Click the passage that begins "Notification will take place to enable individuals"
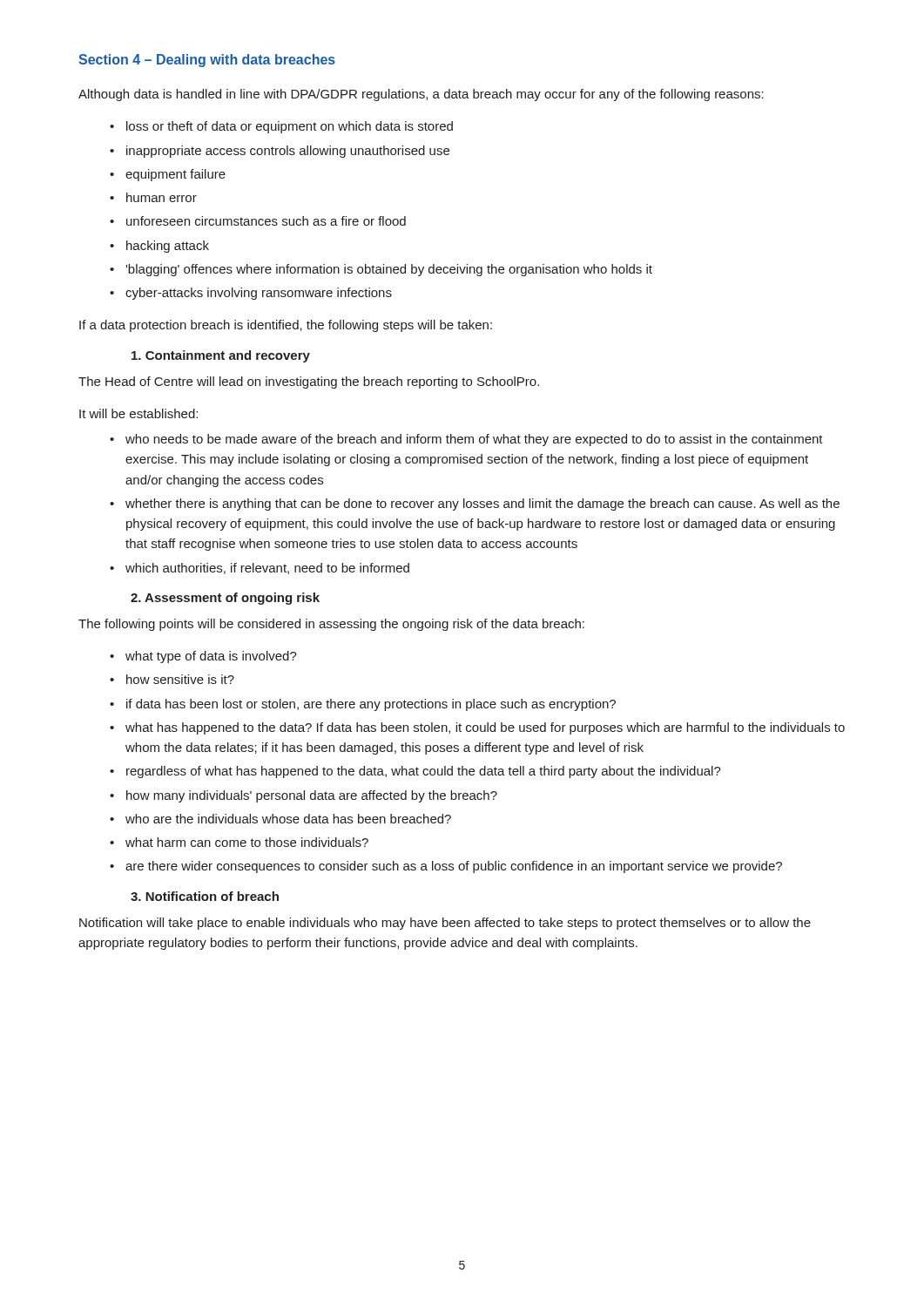This screenshot has width=924, height=1307. (x=445, y=932)
